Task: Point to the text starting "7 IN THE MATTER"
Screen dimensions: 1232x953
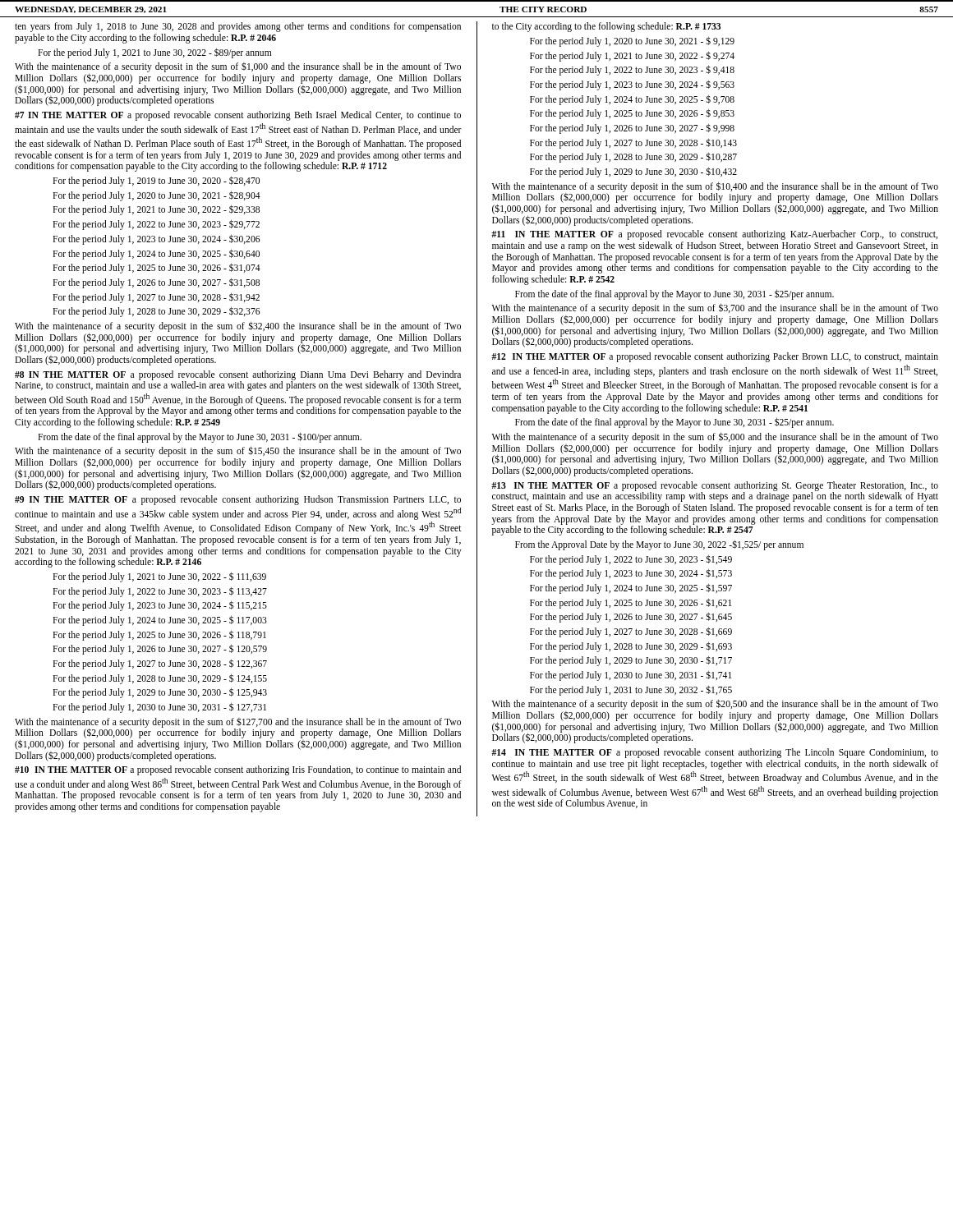Action: (238, 141)
